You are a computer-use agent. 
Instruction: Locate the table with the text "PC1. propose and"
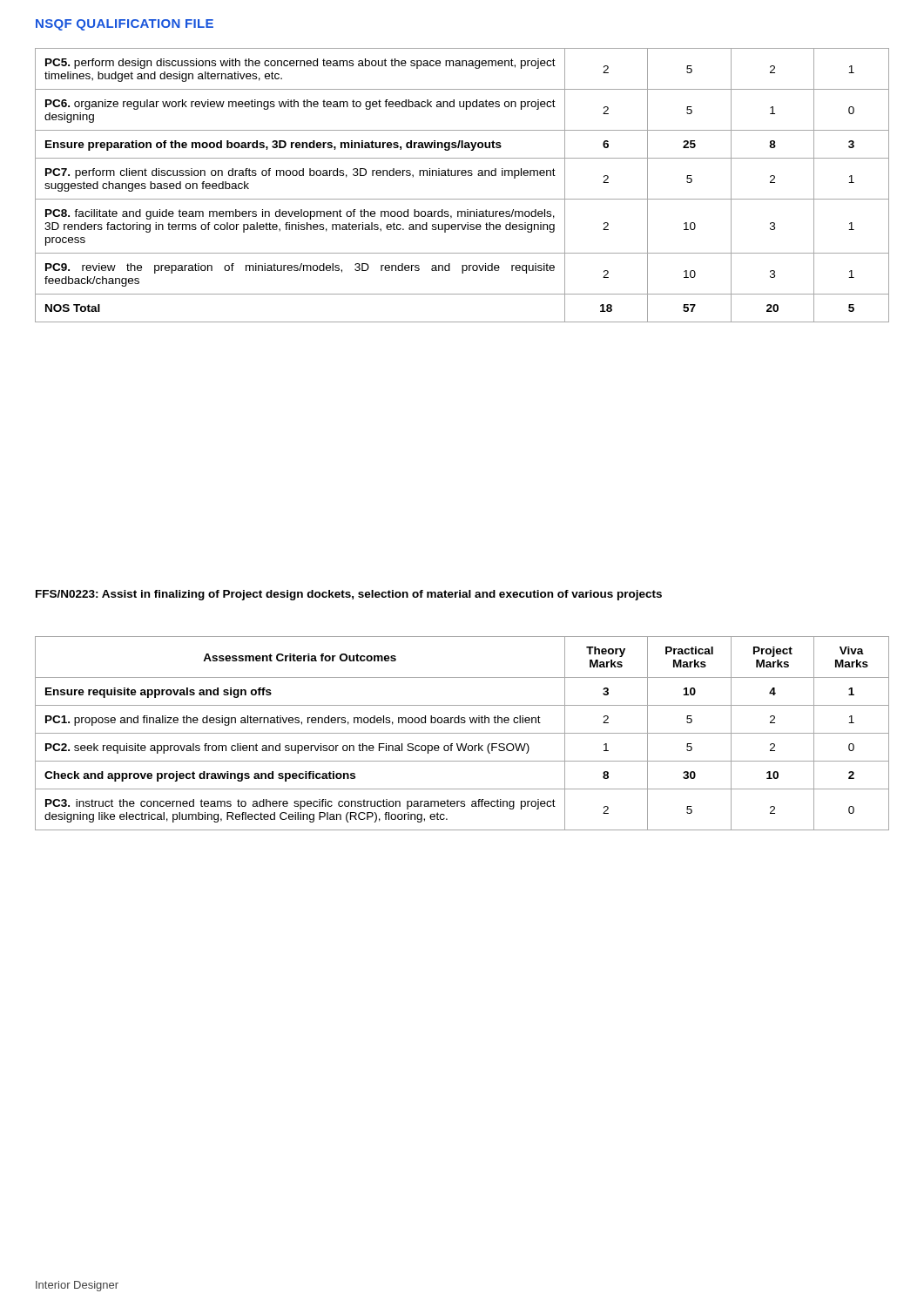pyautogui.click(x=462, y=733)
